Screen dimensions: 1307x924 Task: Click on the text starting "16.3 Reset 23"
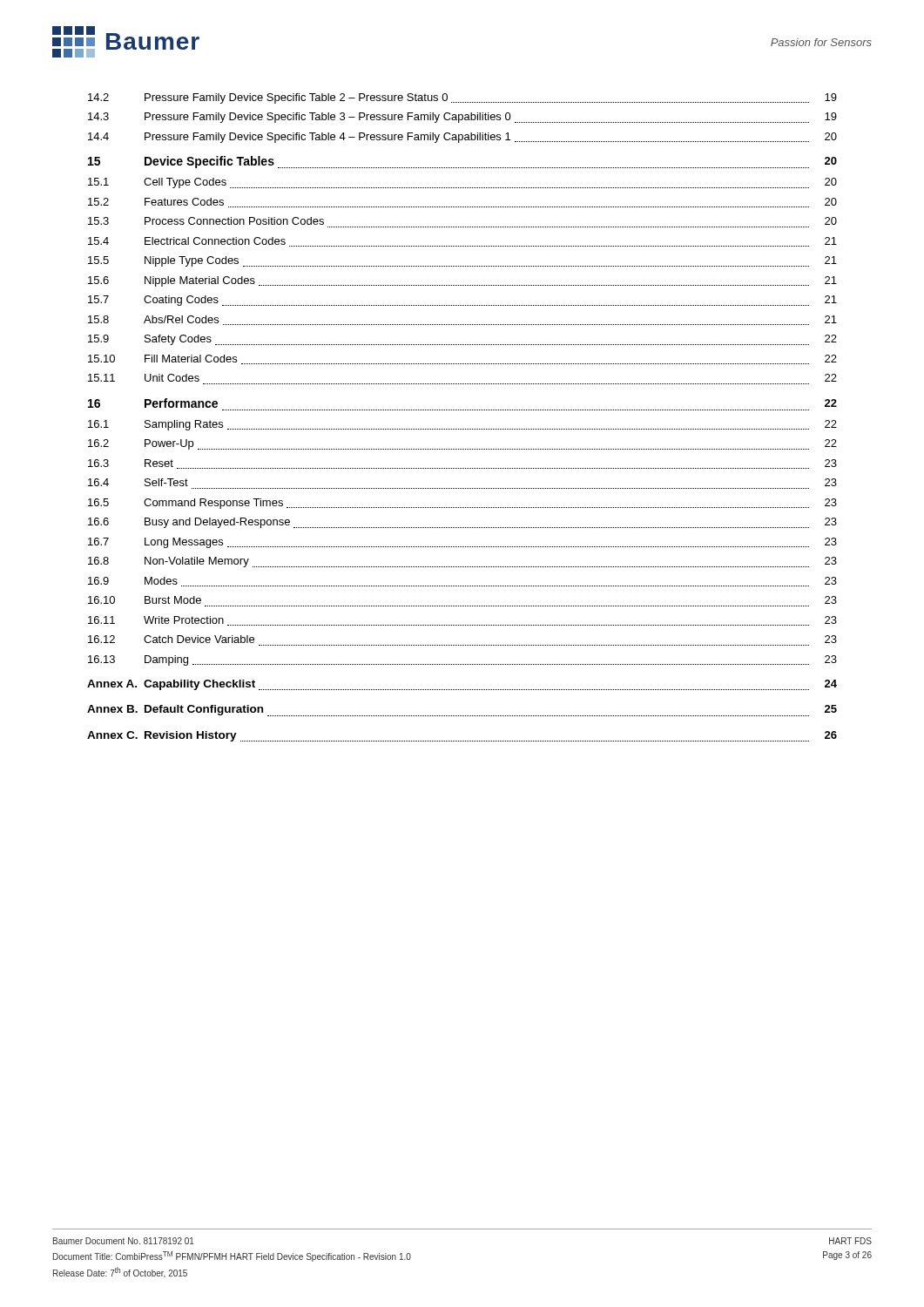pyautogui.click(x=462, y=463)
